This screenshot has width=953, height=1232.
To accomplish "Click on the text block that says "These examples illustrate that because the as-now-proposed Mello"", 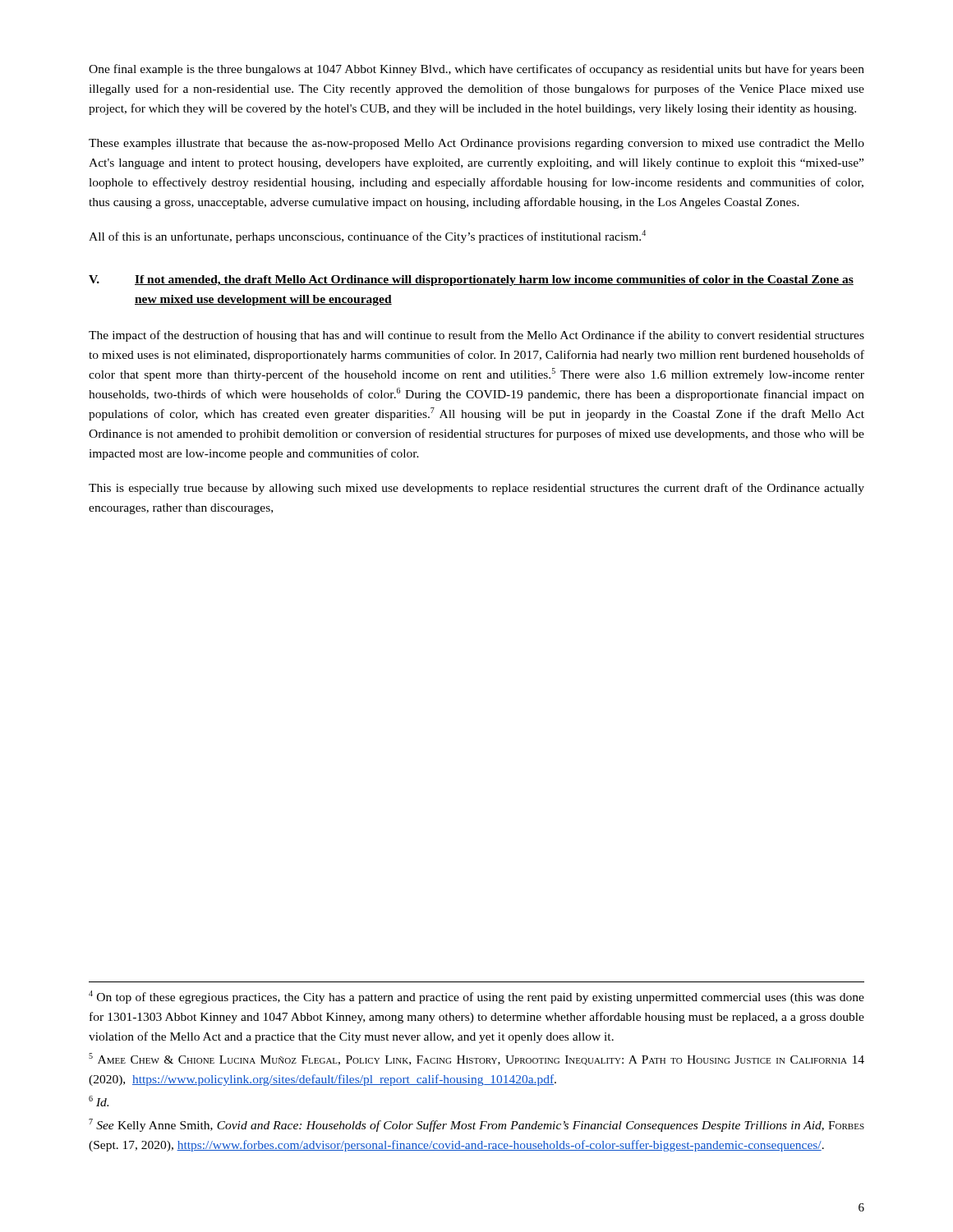I will 476,172.
